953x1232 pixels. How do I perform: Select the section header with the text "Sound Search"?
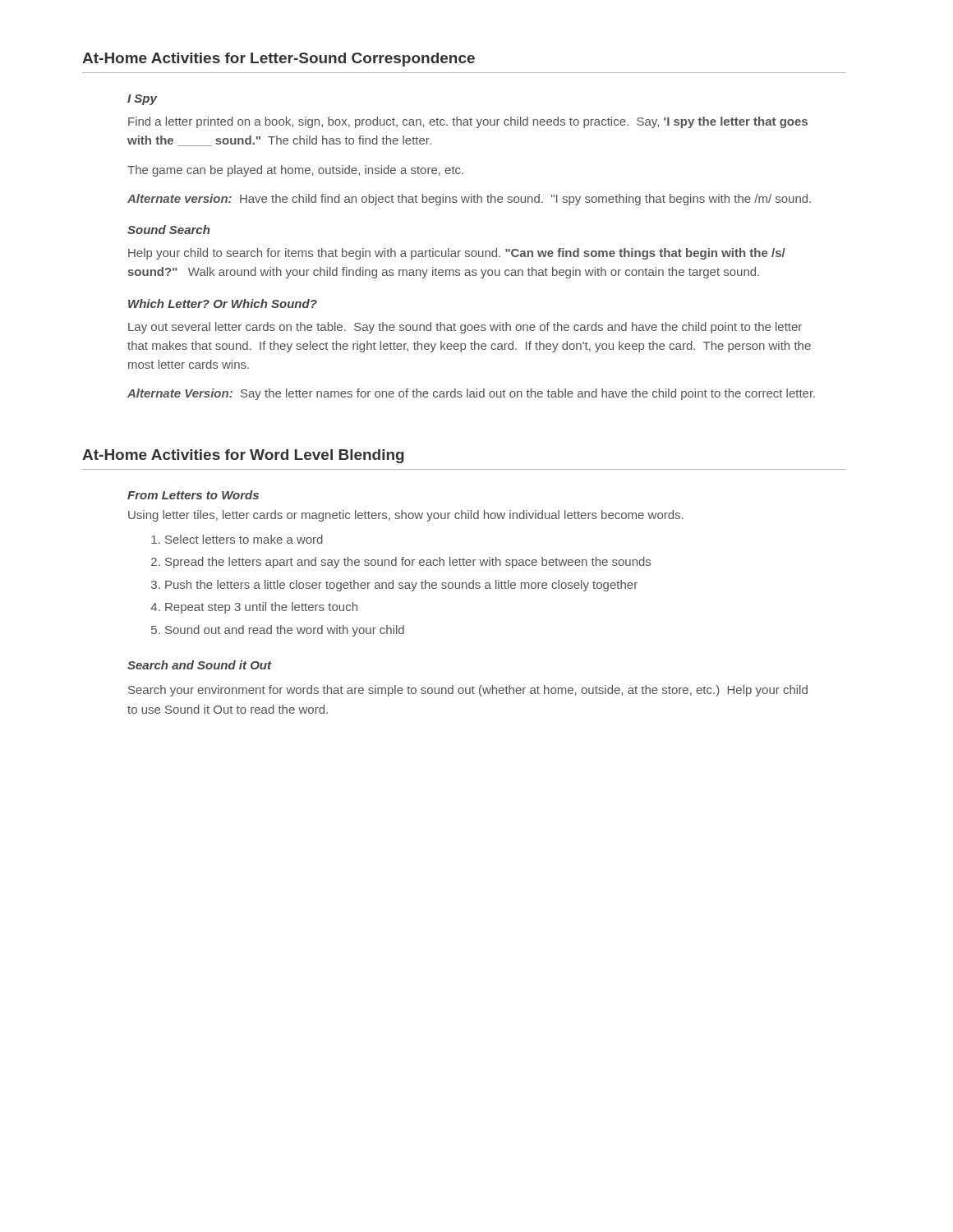[x=168, y=230]
